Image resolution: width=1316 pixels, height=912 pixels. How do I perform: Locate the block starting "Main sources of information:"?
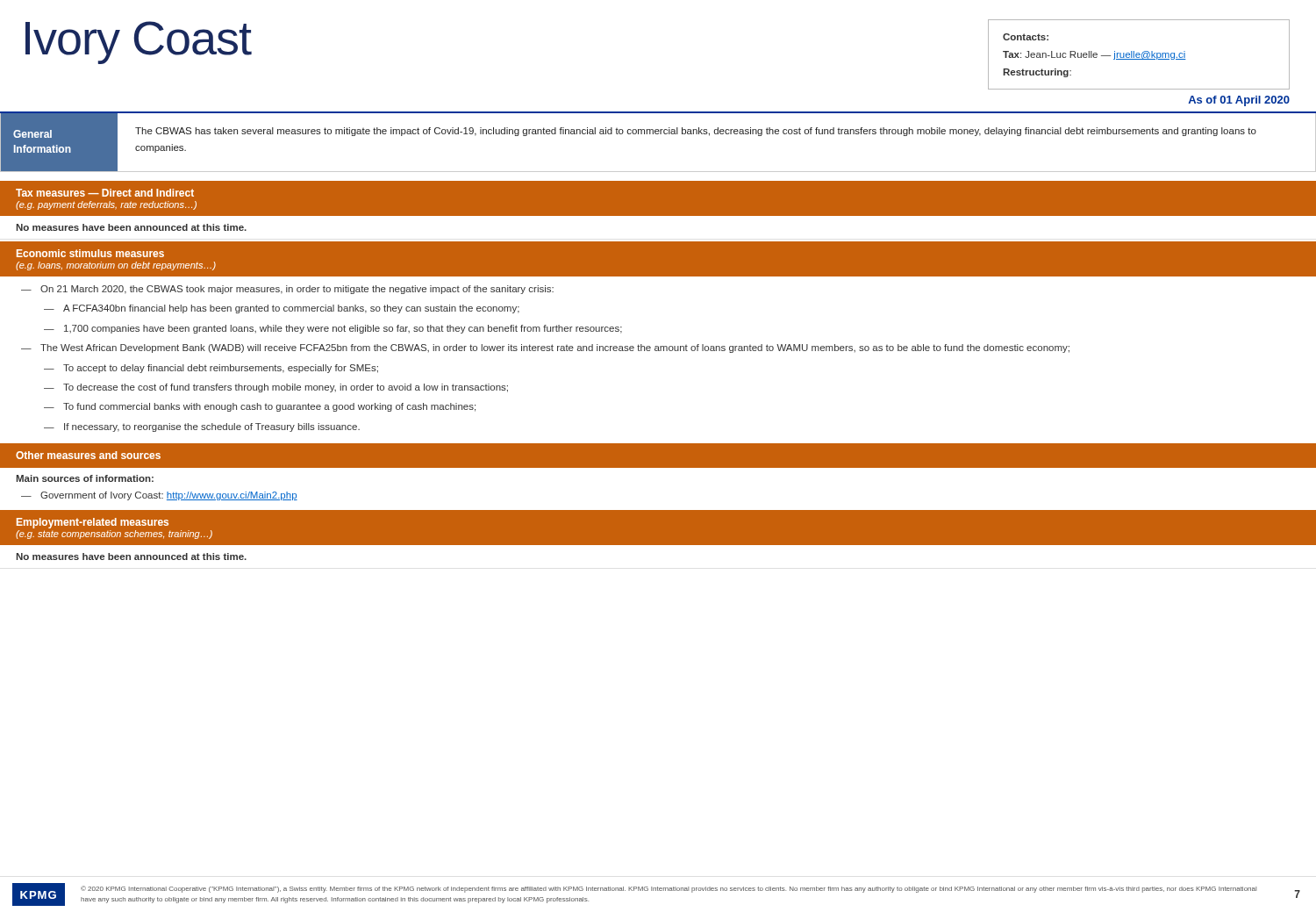point(85,478)
